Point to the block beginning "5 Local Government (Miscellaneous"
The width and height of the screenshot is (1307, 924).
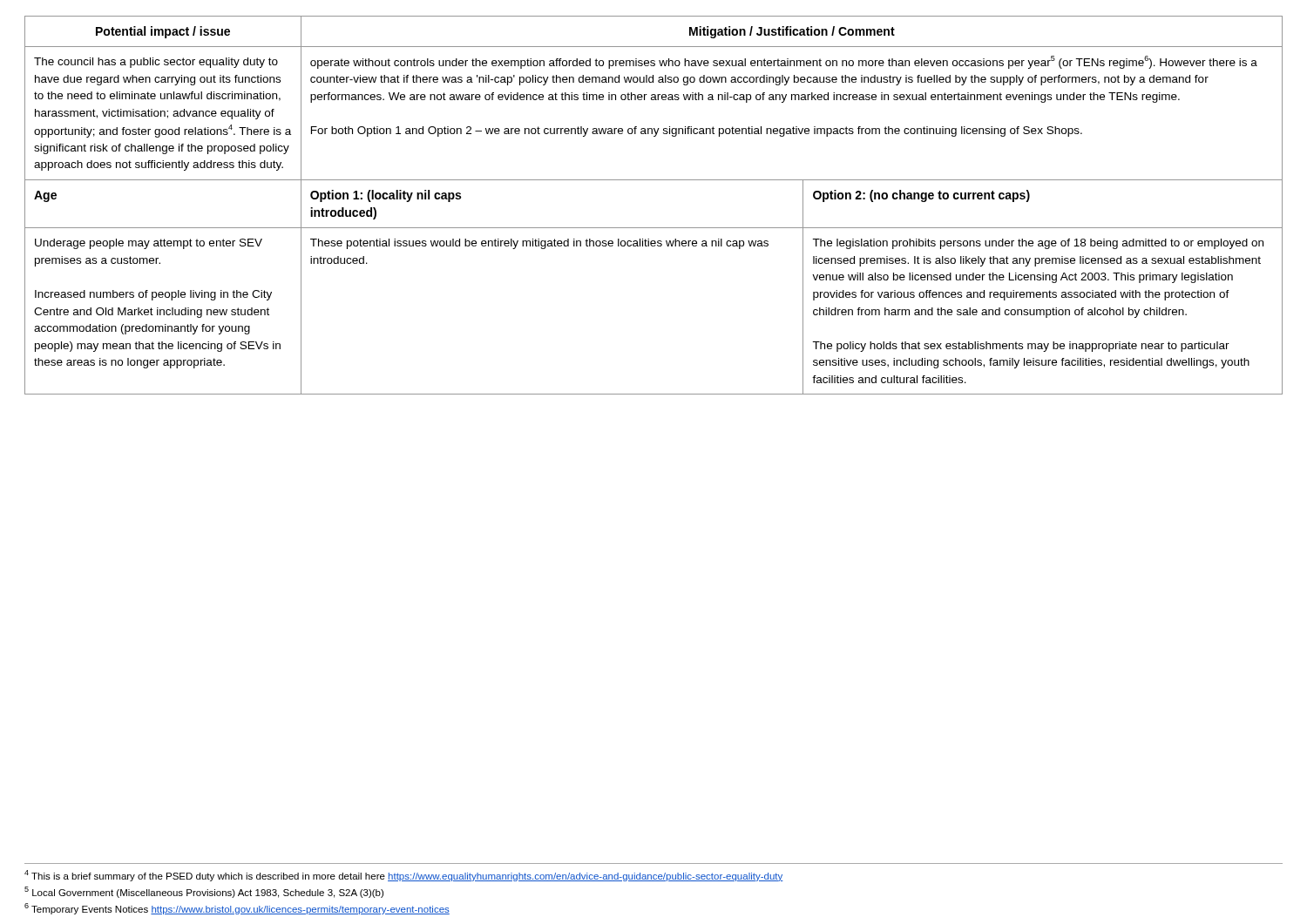[204, 891]
